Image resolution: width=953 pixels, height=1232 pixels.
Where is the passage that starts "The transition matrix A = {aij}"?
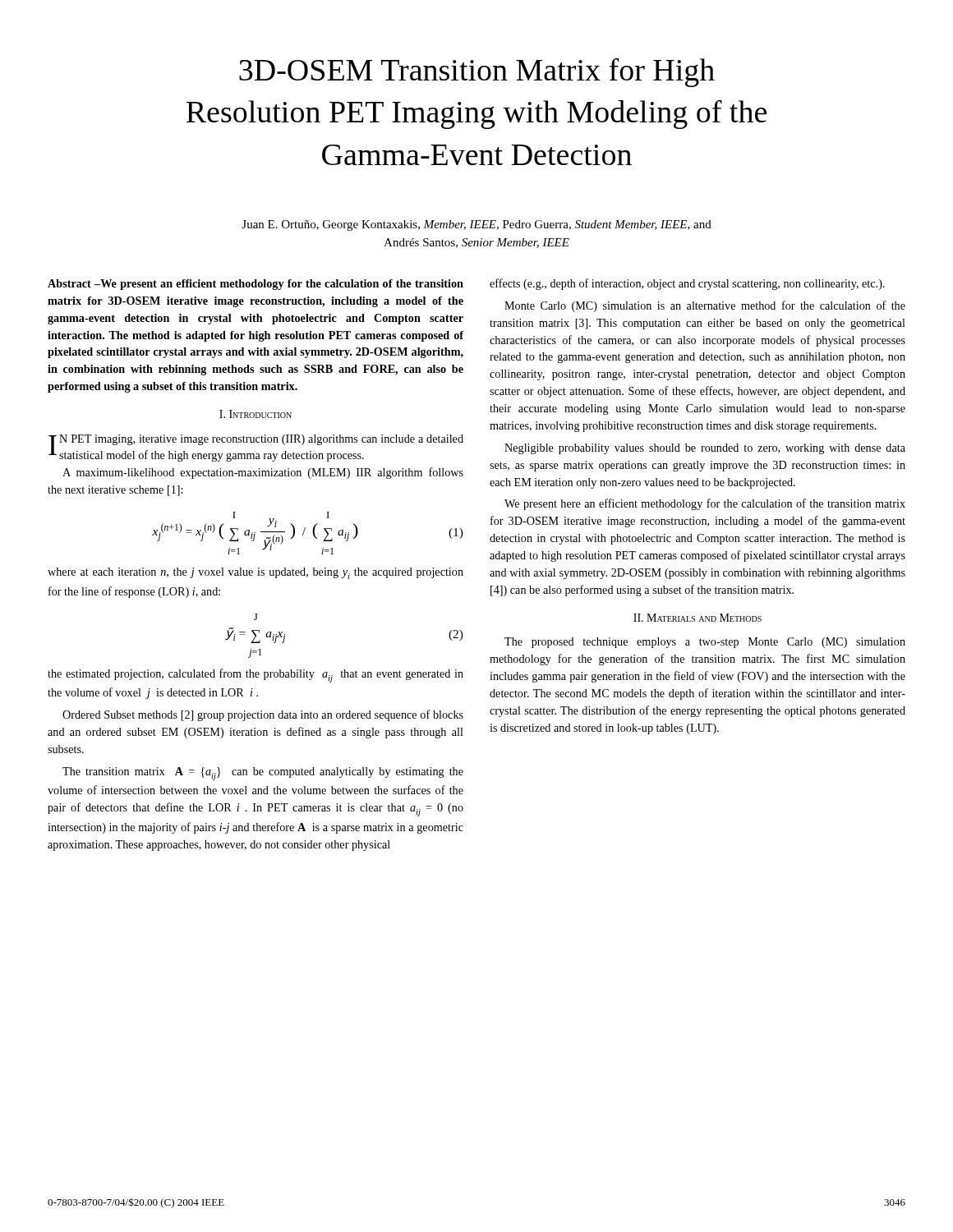pos(255,808)
